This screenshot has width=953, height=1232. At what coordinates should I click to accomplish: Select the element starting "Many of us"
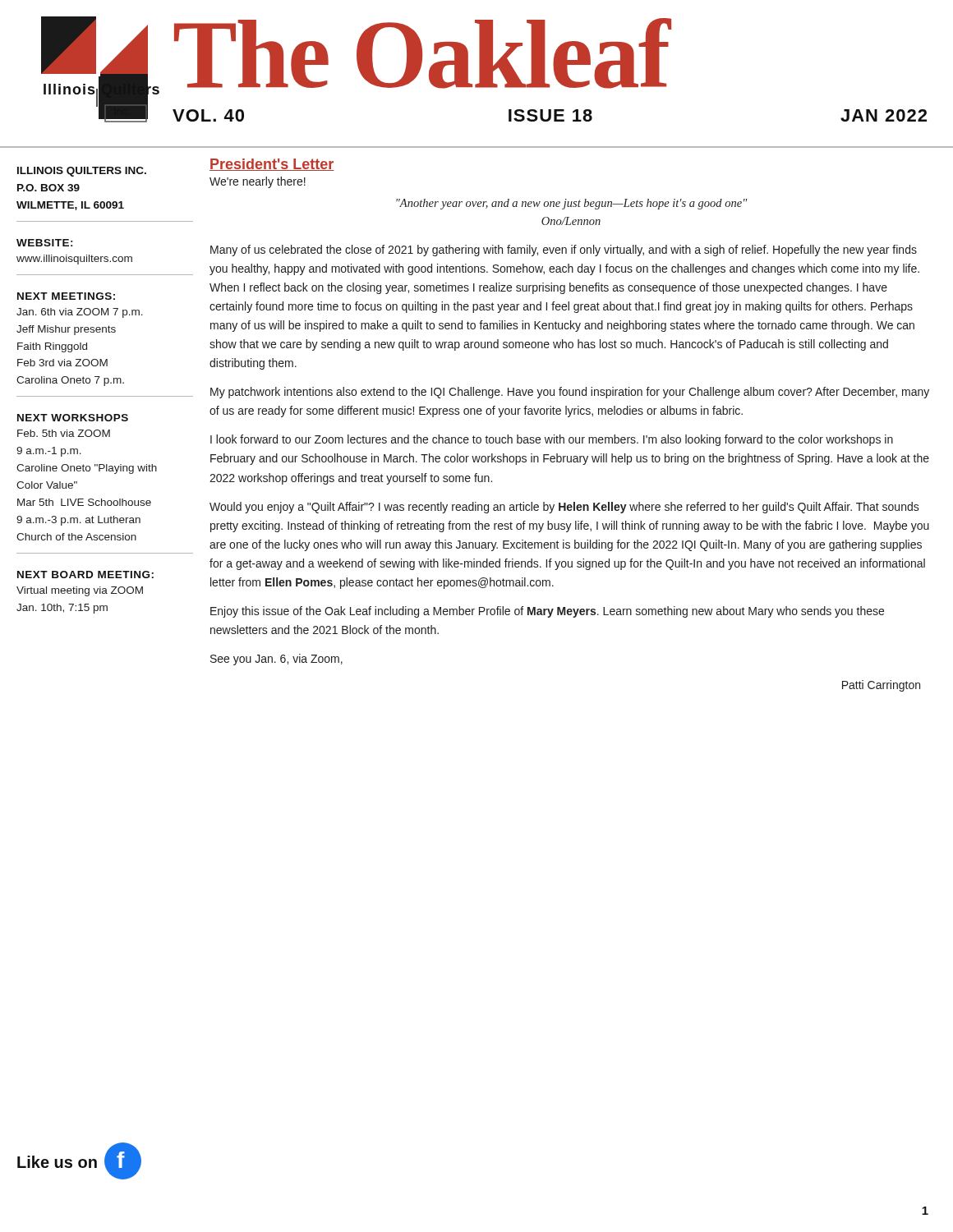click(565, 306)
